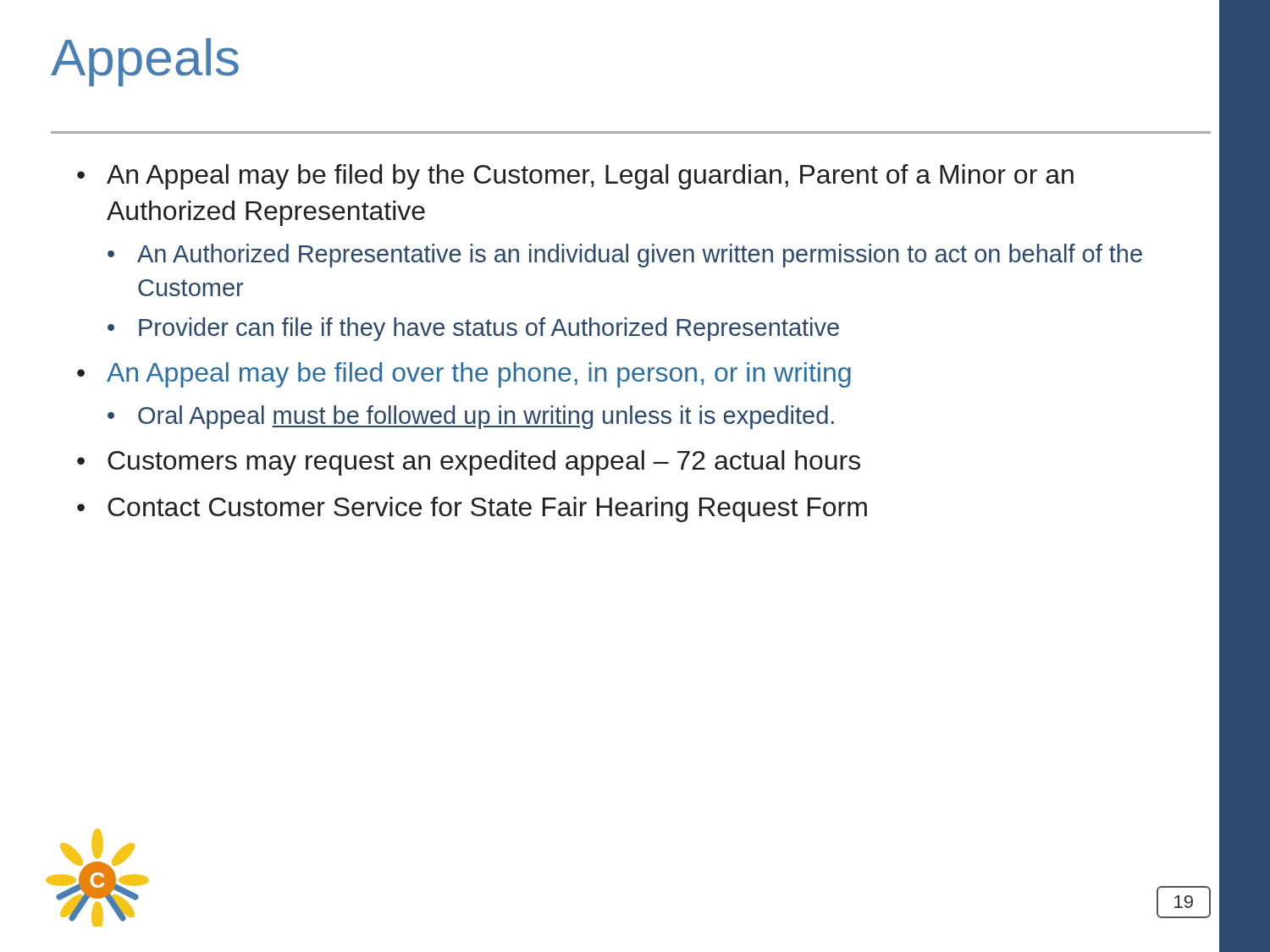Locate the element starting "Oral Appeal must be followed up"
1270x952 pixels.
click(x=487, y=416)
